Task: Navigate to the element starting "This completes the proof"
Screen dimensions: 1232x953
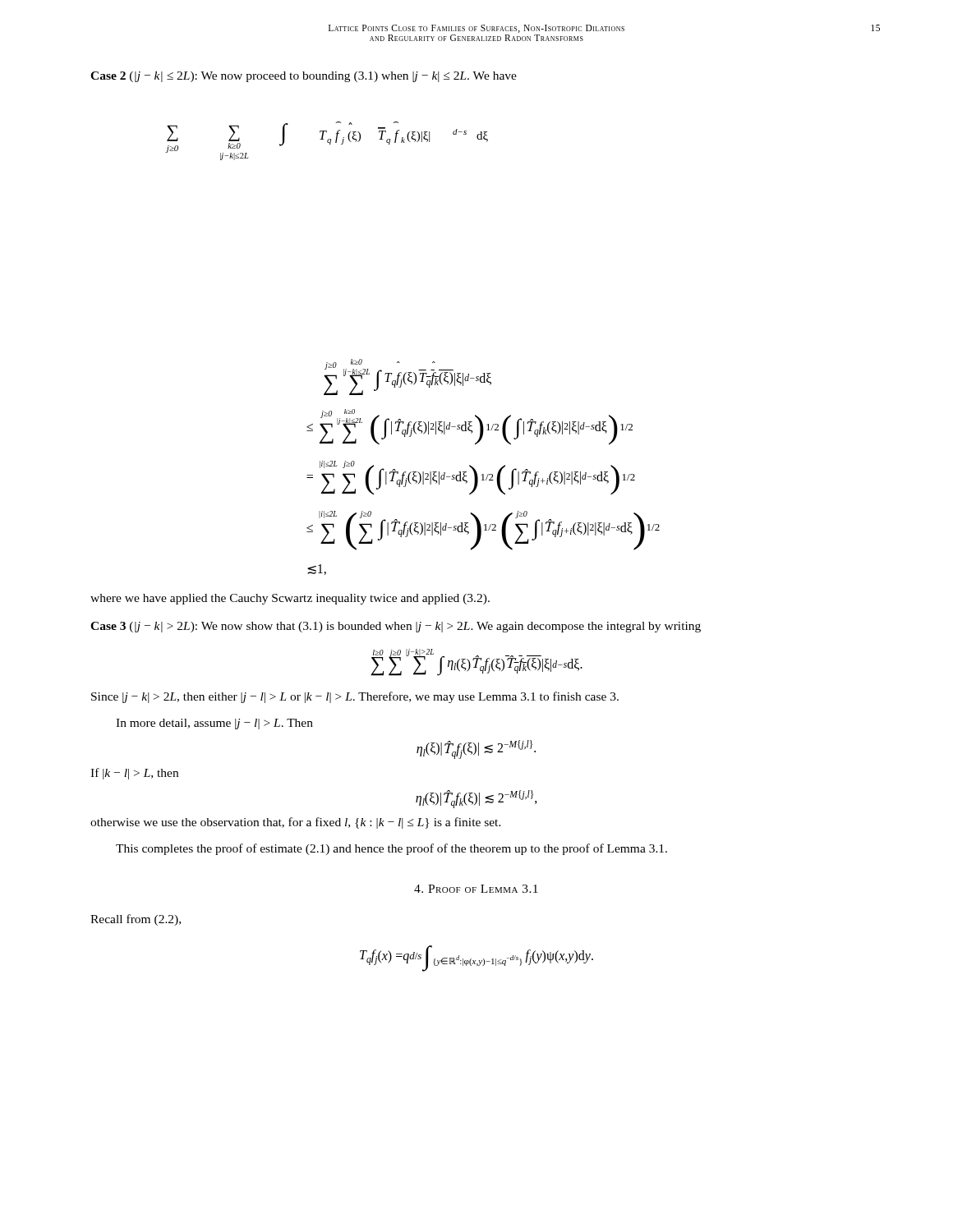Action: [x=392, y=848]
